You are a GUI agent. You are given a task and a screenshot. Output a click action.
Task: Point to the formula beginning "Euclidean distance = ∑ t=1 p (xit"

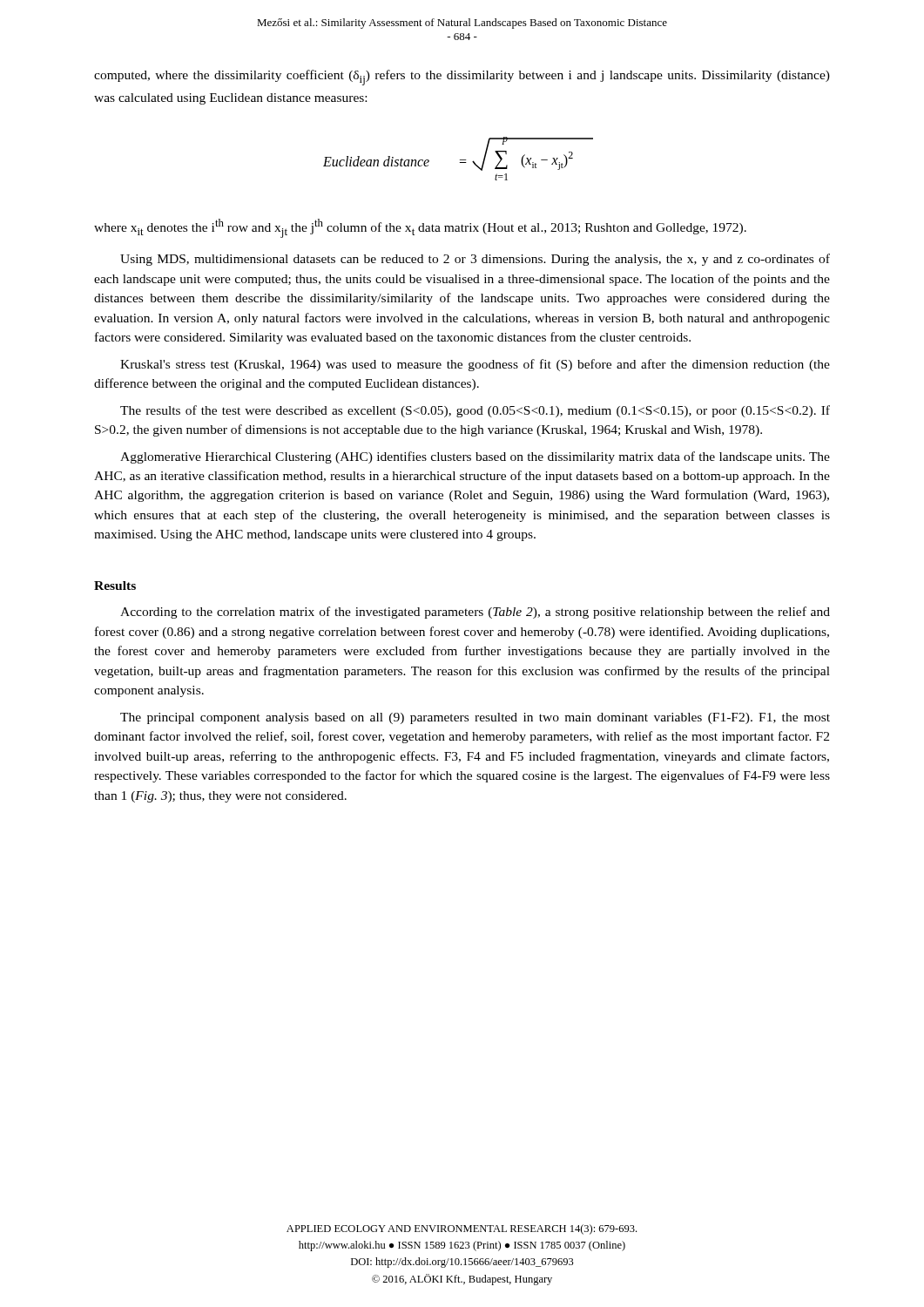click(462, 161)
